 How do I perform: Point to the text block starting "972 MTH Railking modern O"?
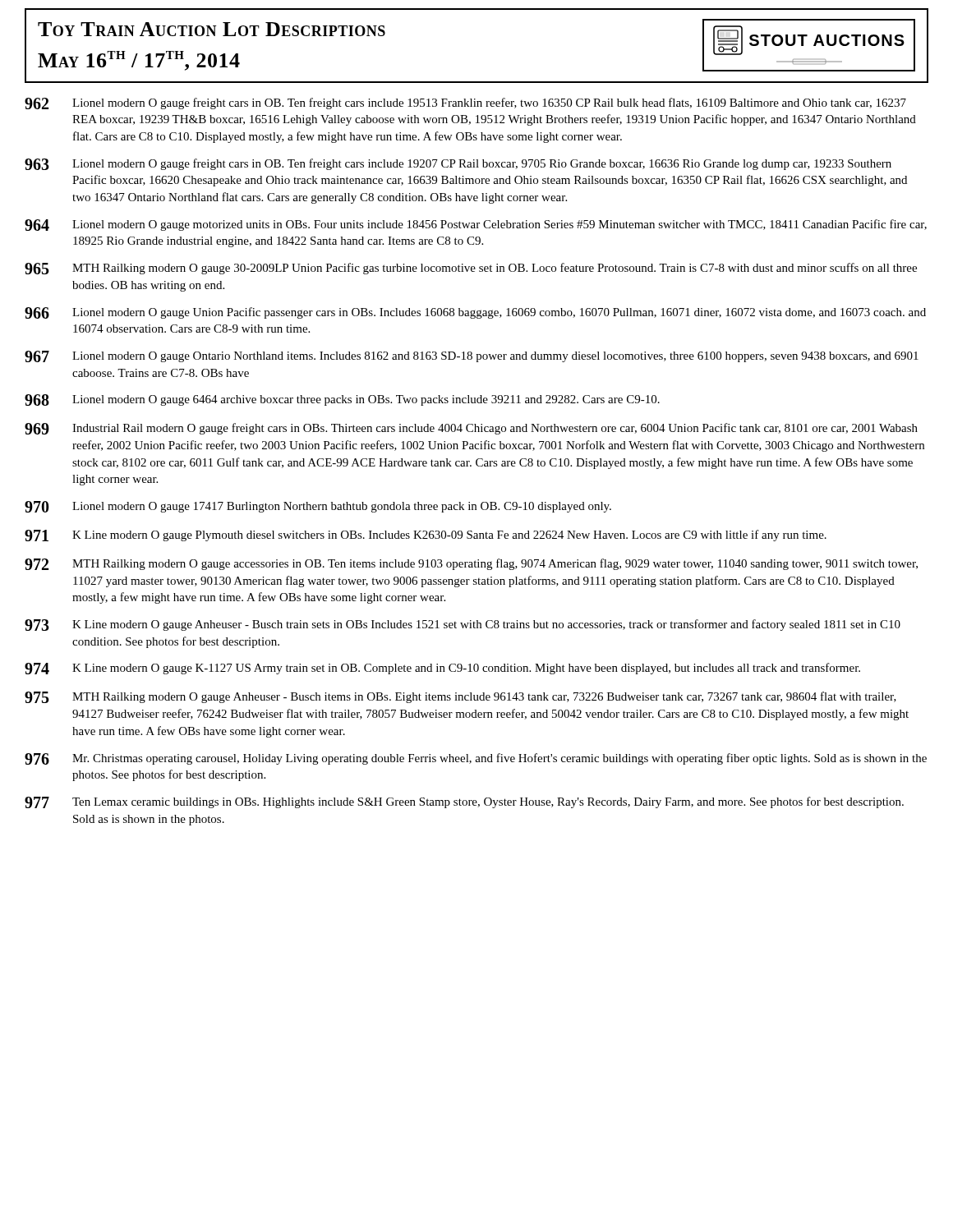[x=476, y=581]
